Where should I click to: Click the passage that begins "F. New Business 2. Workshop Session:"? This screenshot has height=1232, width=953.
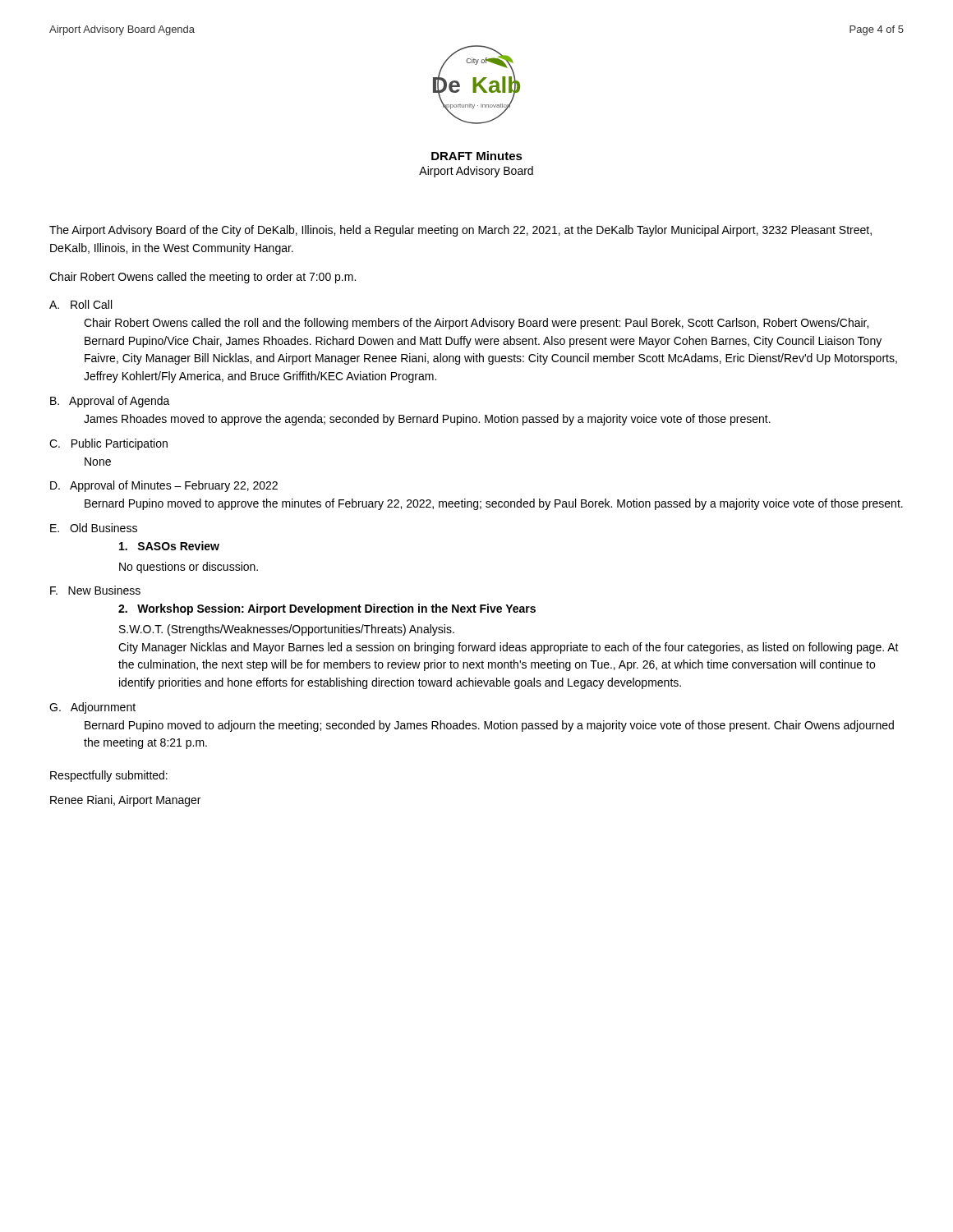[x=476, y=638]
